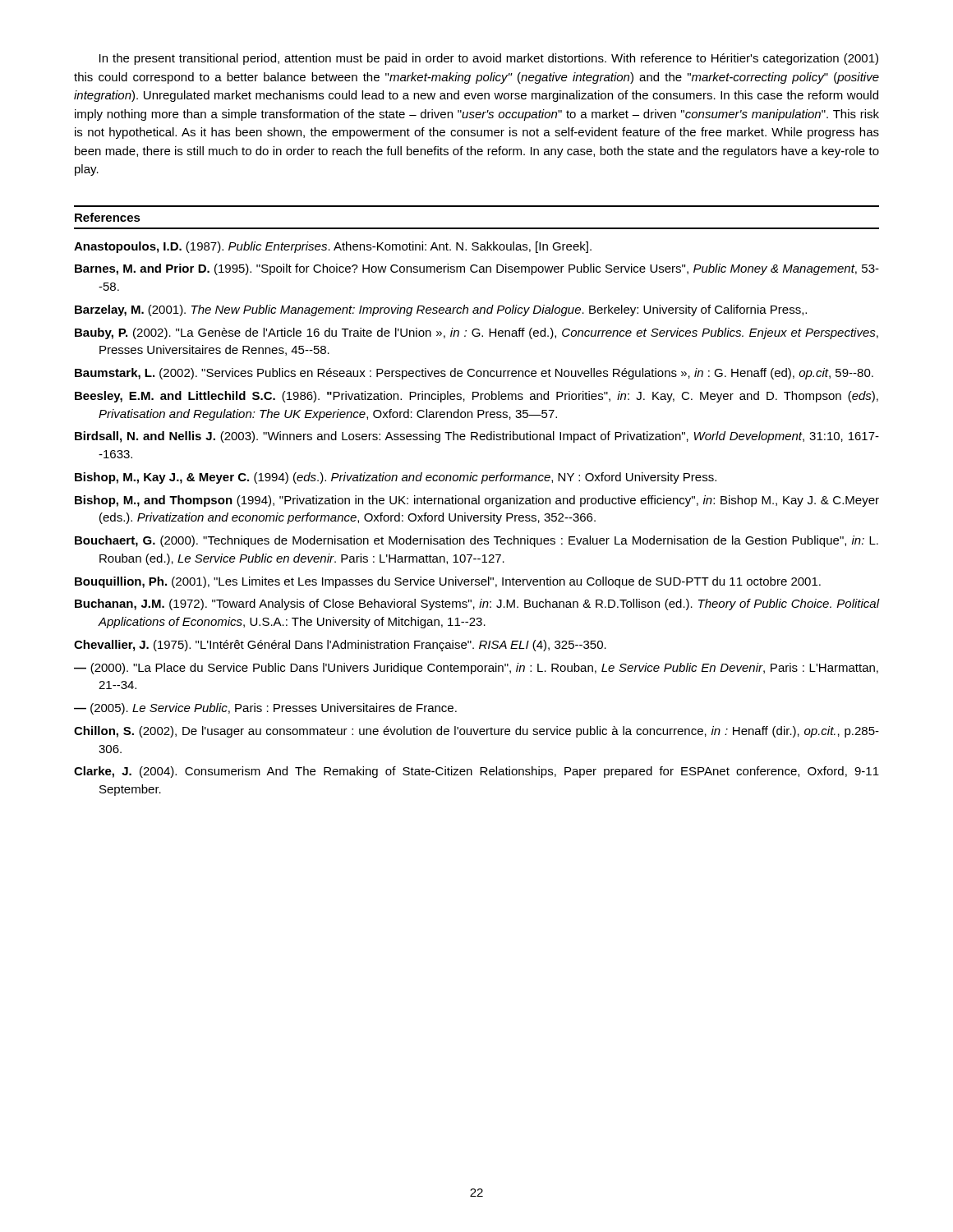Point to the block beginning "— (2000). "La Place"
The height and width of the screenshot is (1232, 953).
(x=476, y=676)
